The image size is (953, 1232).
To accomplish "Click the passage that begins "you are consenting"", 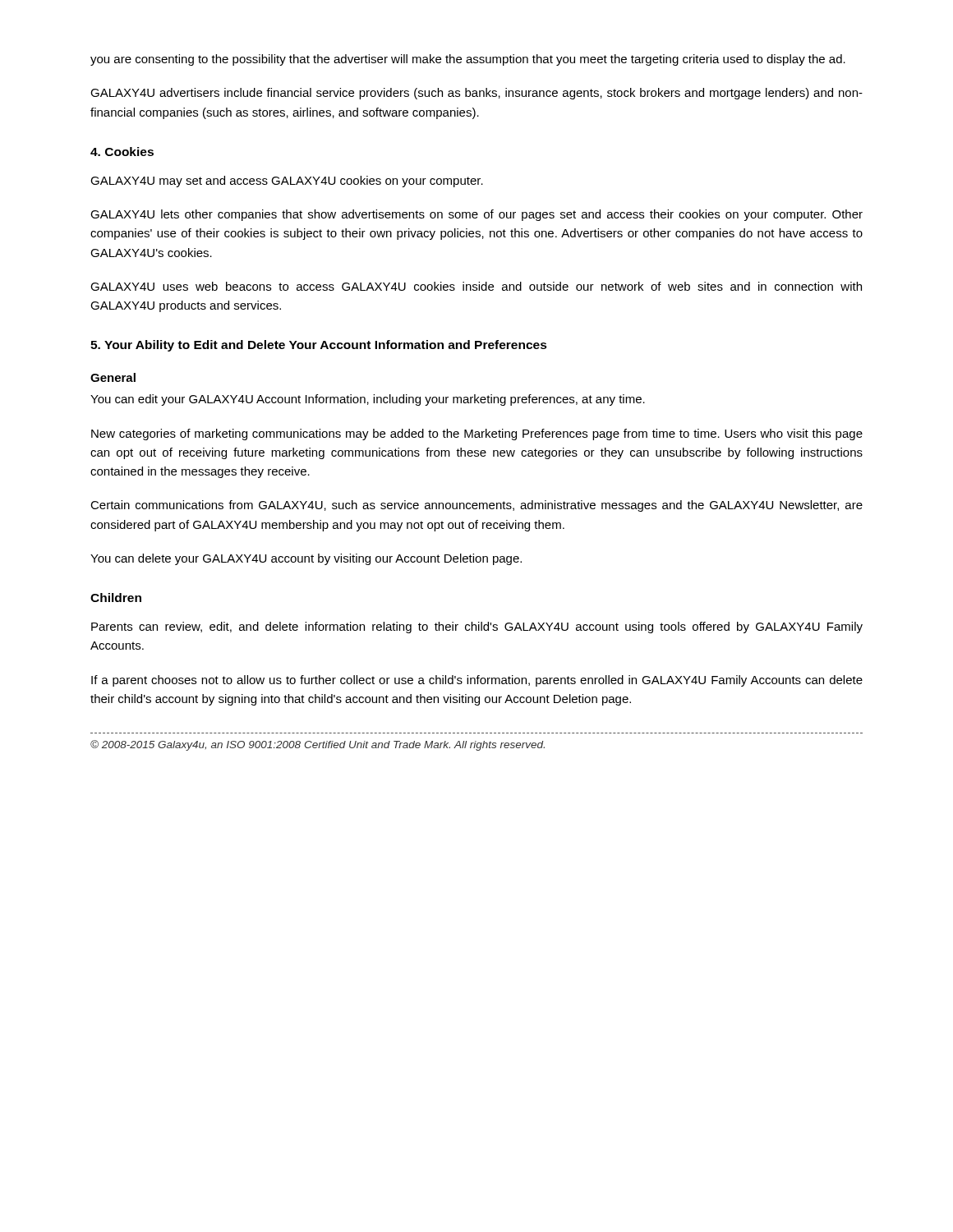I will (x=468, y=59).
